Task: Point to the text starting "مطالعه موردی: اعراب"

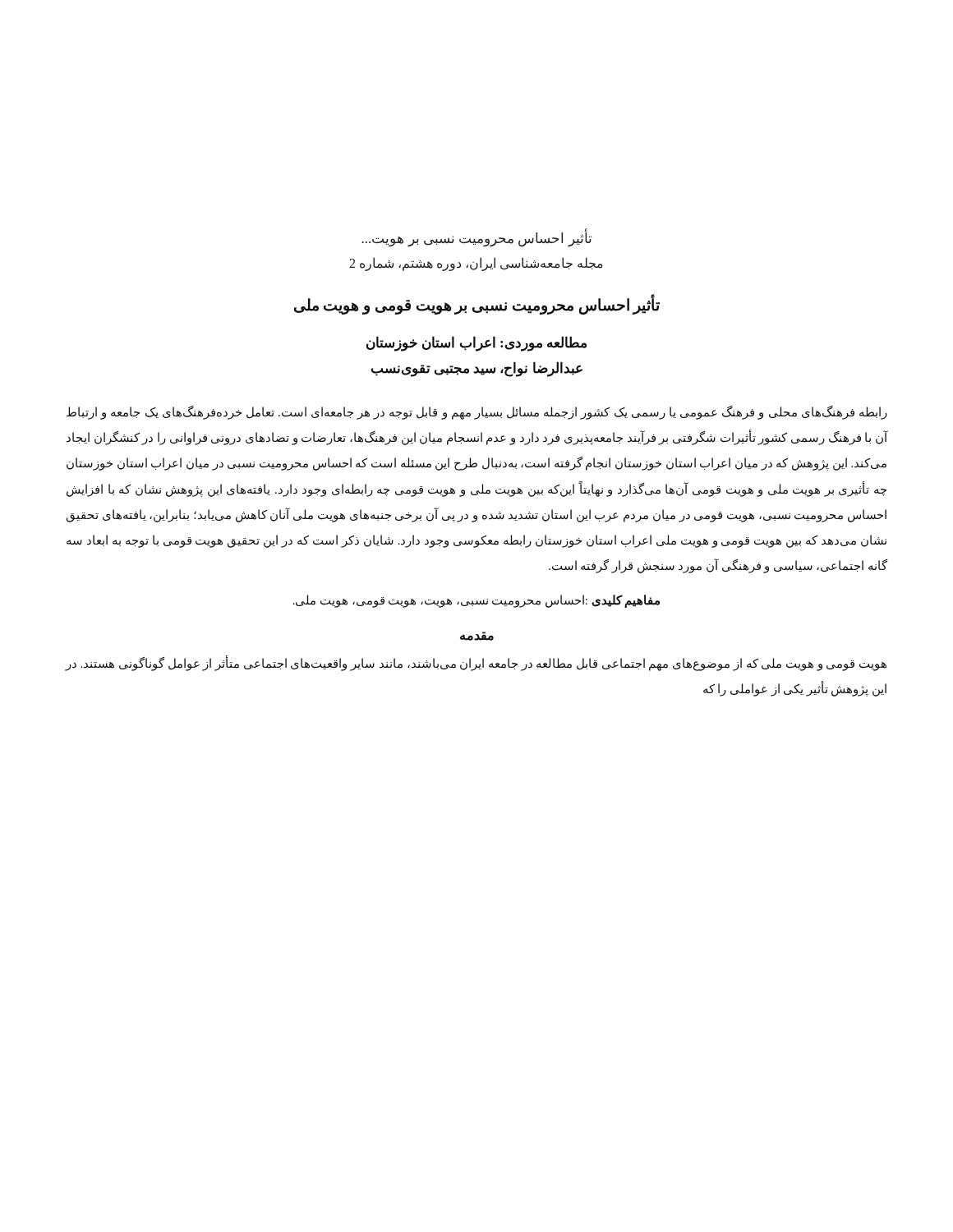Action: 476,343
